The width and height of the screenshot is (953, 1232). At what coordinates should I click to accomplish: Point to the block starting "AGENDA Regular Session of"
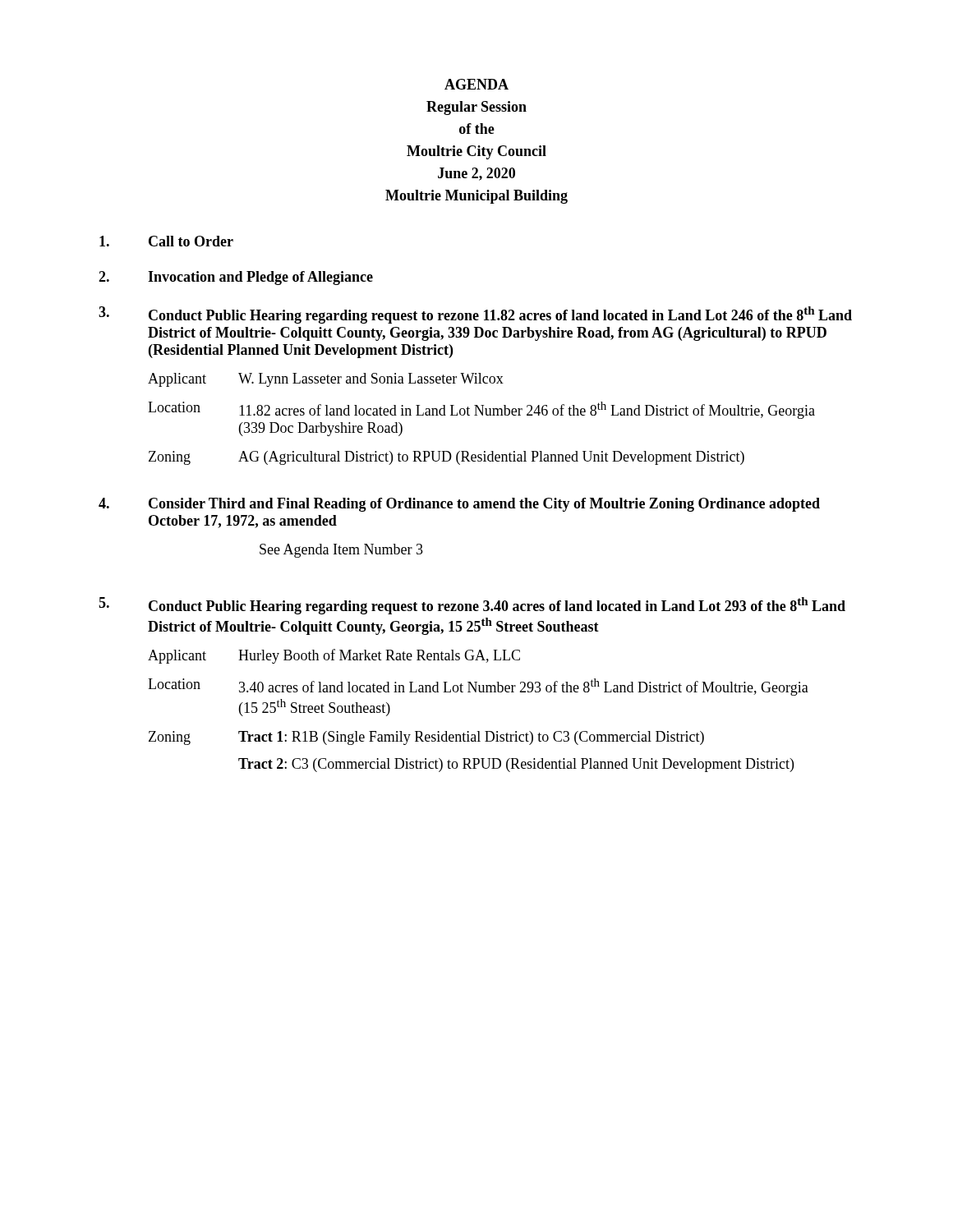pos(476,140)
